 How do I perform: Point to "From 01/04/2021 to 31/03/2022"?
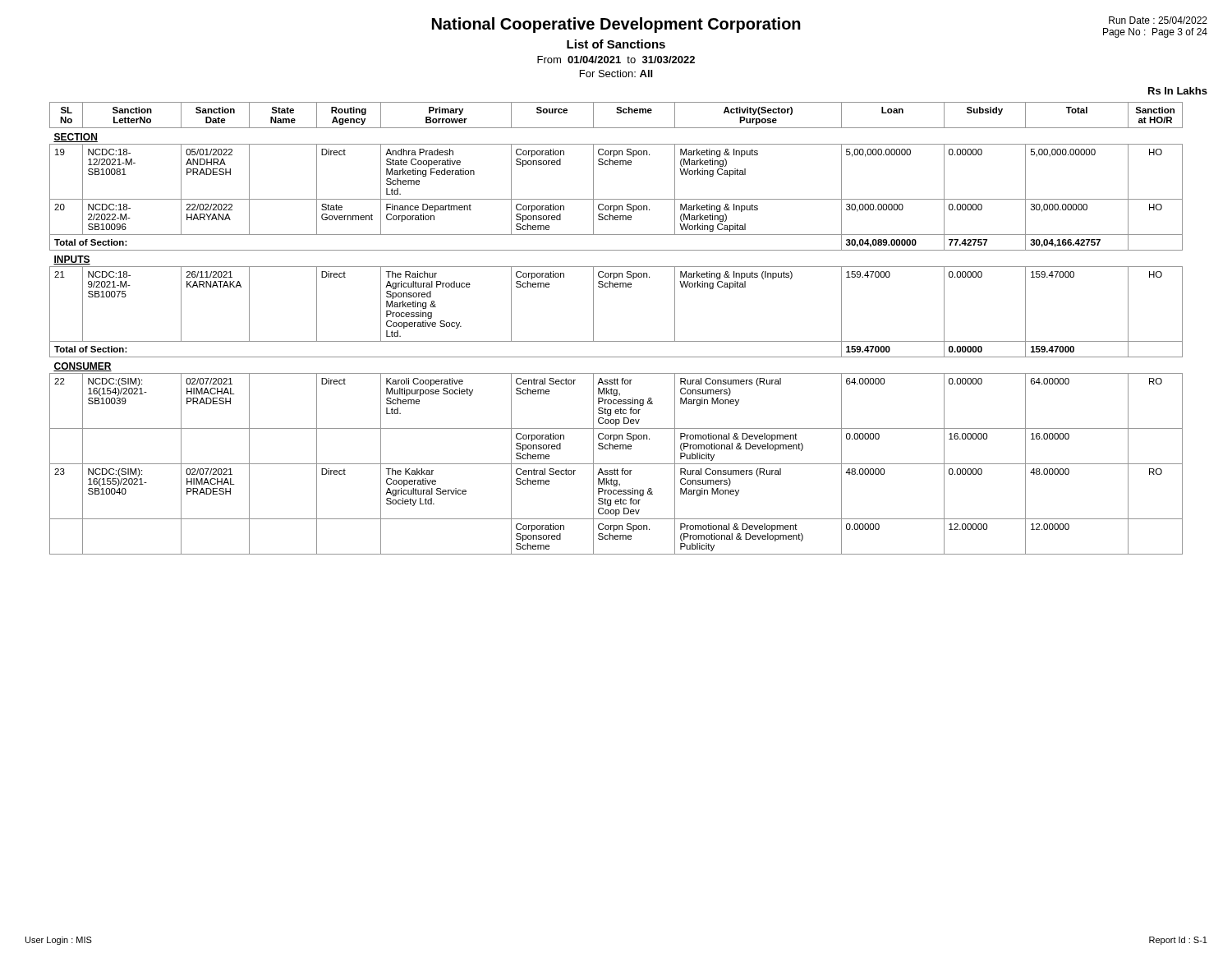[x=616, y=60]
